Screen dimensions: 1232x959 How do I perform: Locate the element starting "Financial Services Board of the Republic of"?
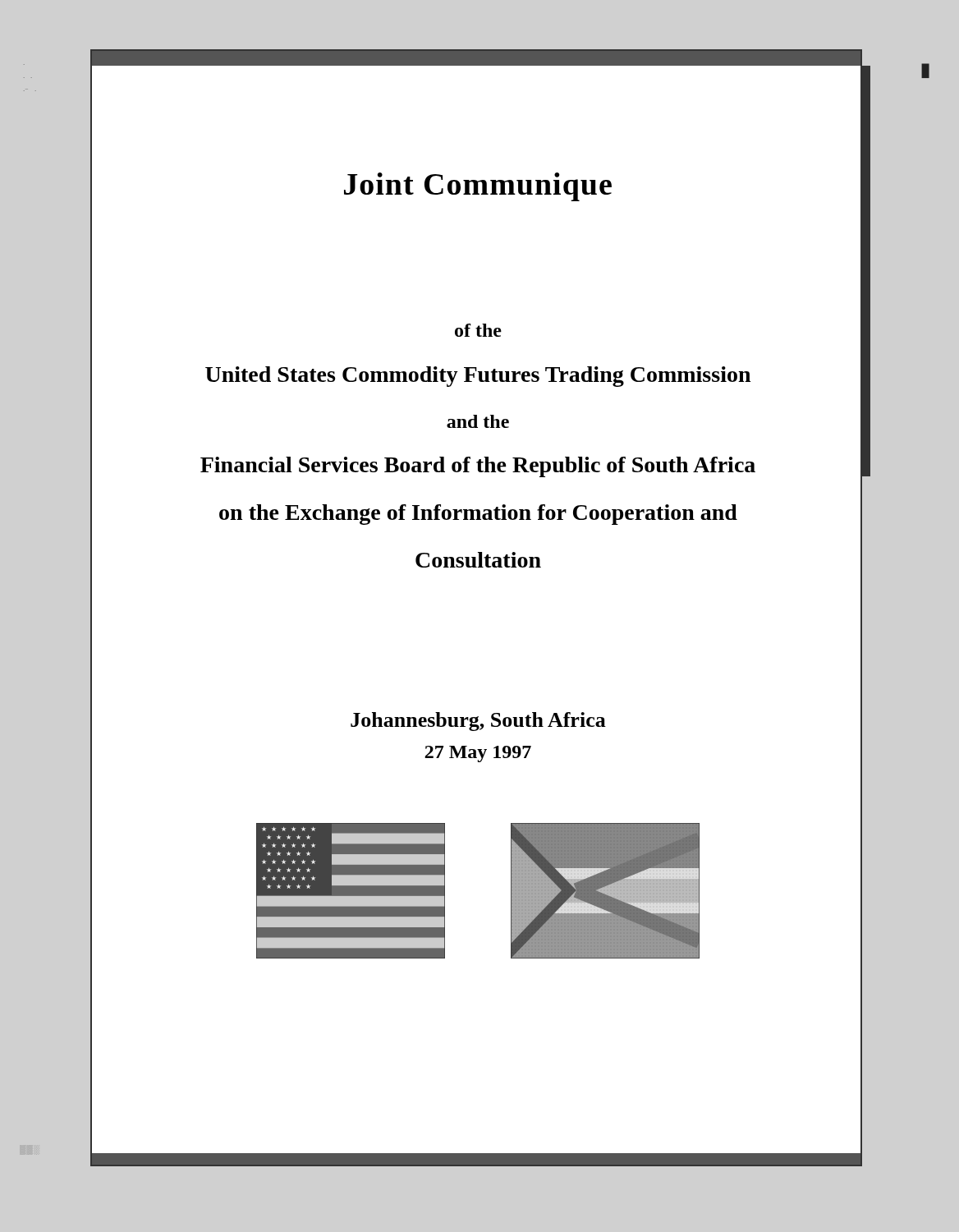(478, 465)
